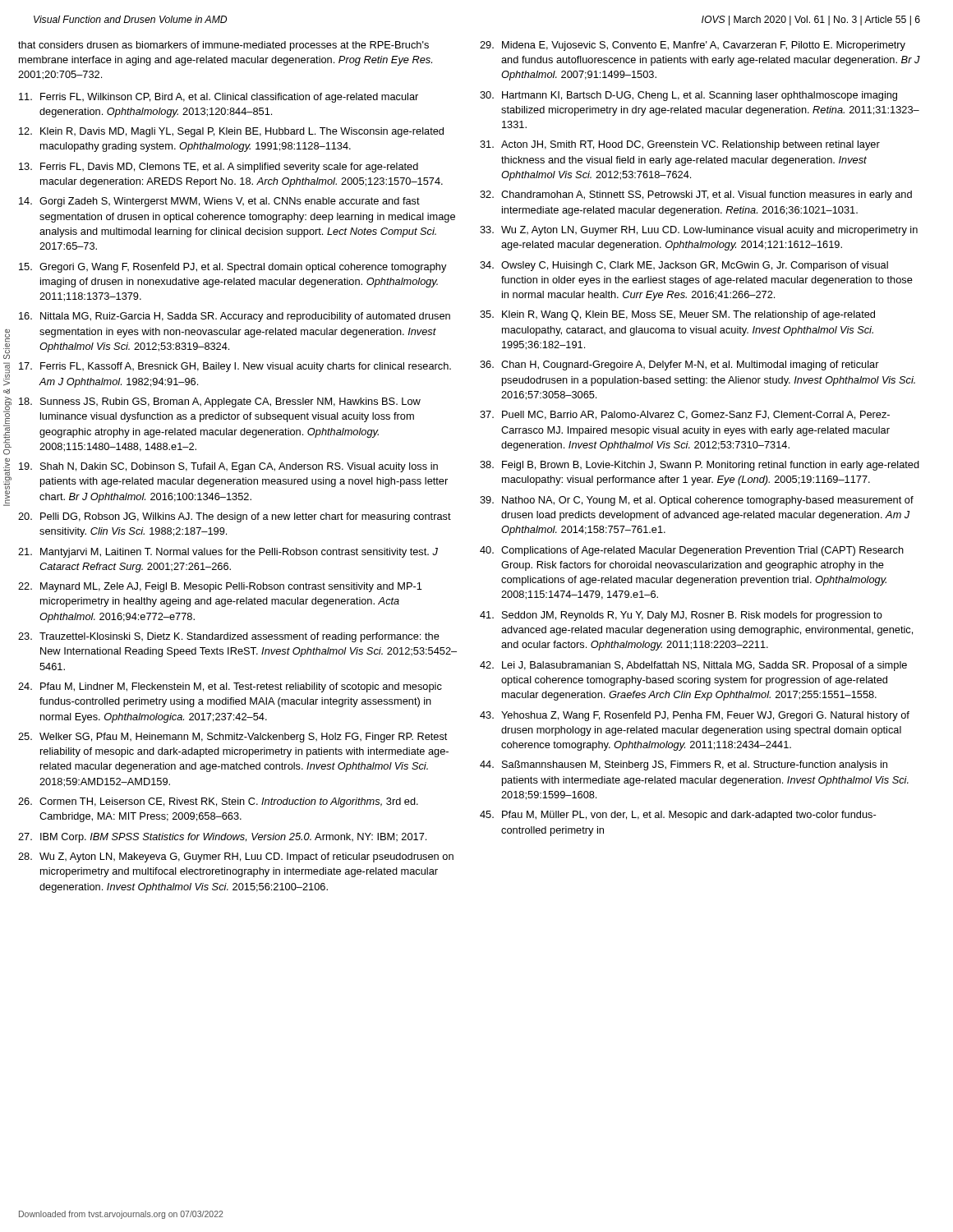
Task: Navigate to the region starting "27. IBM Corp. IBM SPSS"
Action: (223, 837)
